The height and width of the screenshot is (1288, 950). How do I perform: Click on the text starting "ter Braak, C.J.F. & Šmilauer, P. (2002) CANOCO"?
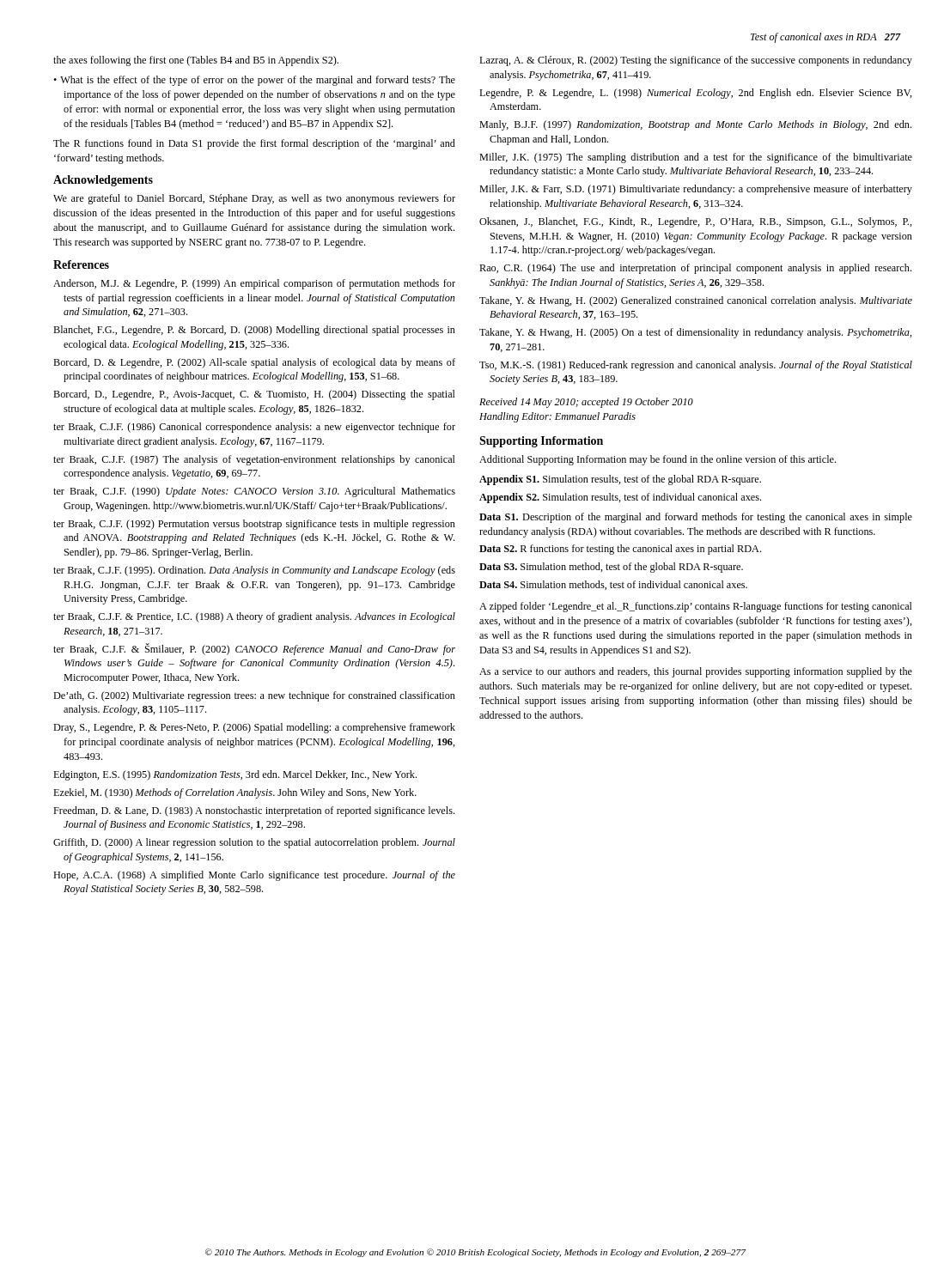click(x=254, y=663)
